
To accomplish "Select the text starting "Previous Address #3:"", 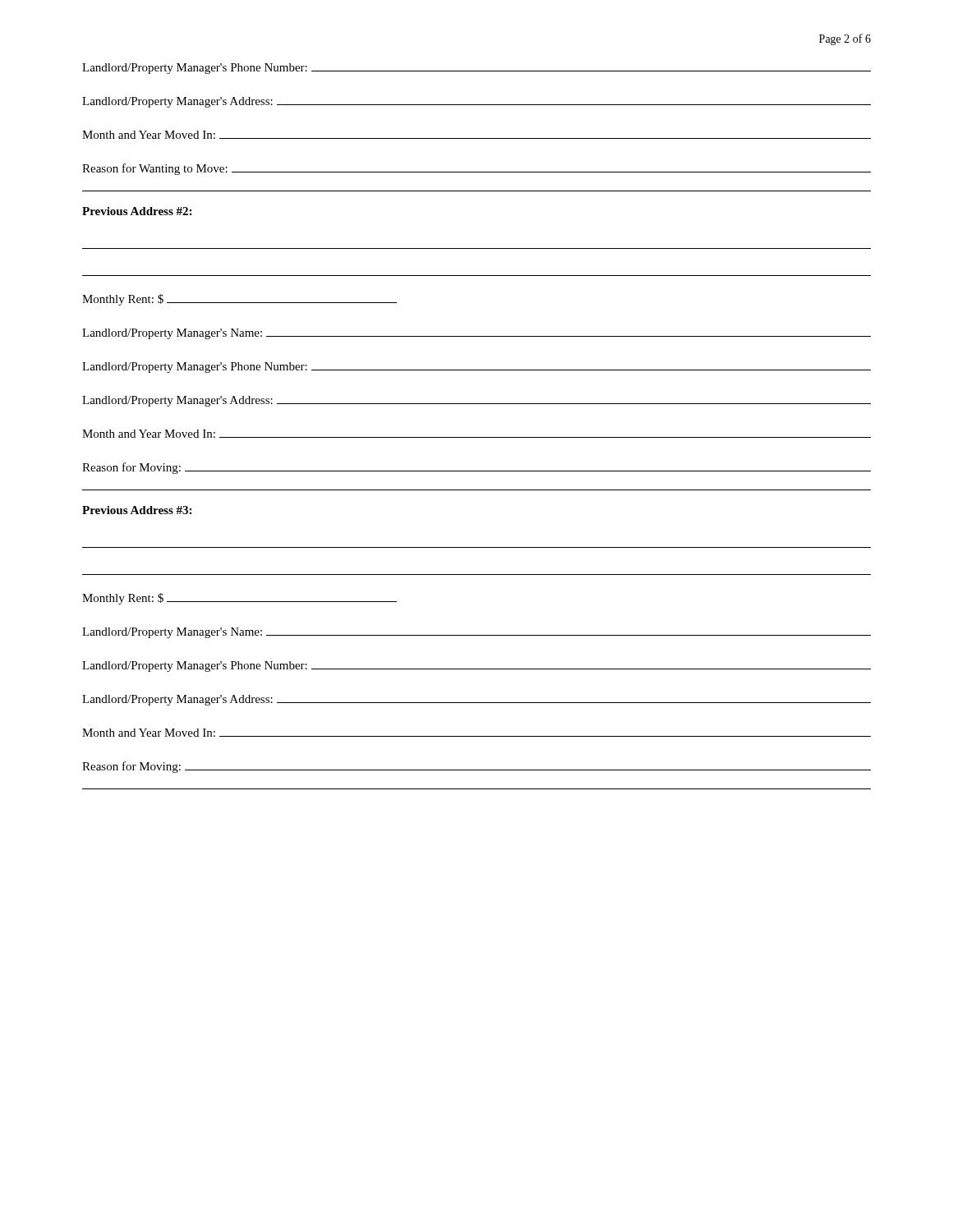I will point(137,510).
